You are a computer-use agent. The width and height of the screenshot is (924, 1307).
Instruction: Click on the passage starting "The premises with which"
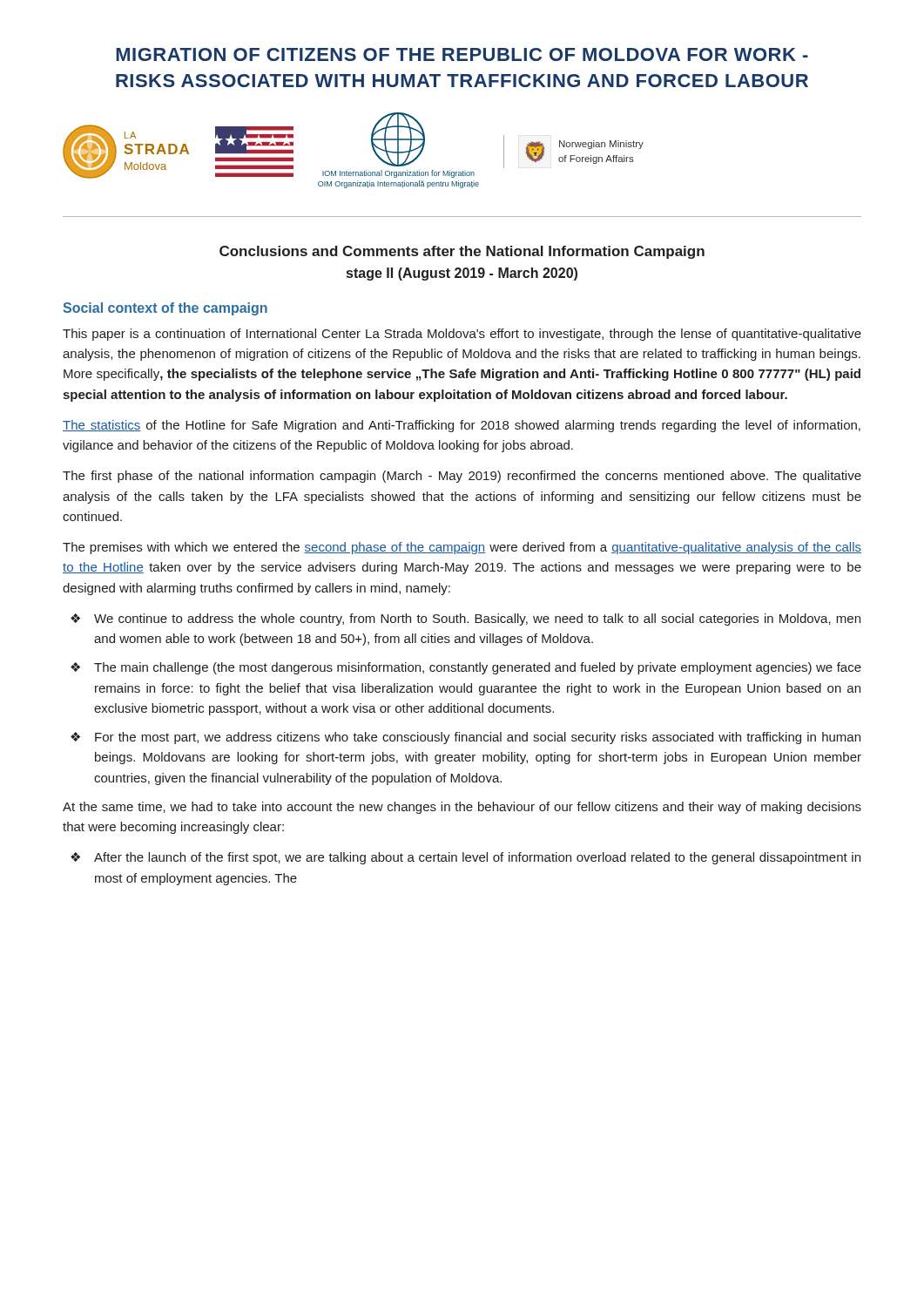462,567
